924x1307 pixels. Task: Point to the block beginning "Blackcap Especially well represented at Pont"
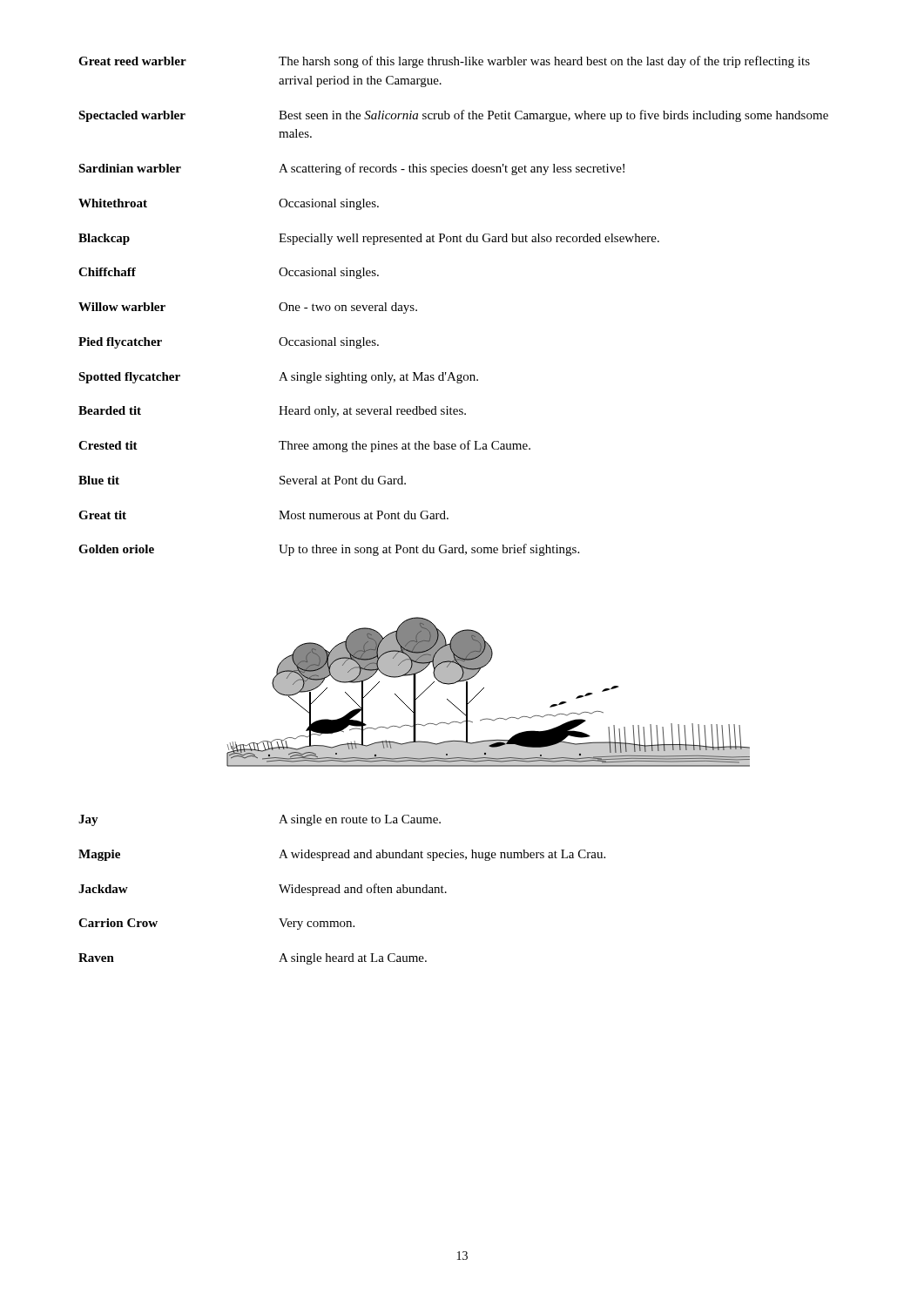point(462,238)
